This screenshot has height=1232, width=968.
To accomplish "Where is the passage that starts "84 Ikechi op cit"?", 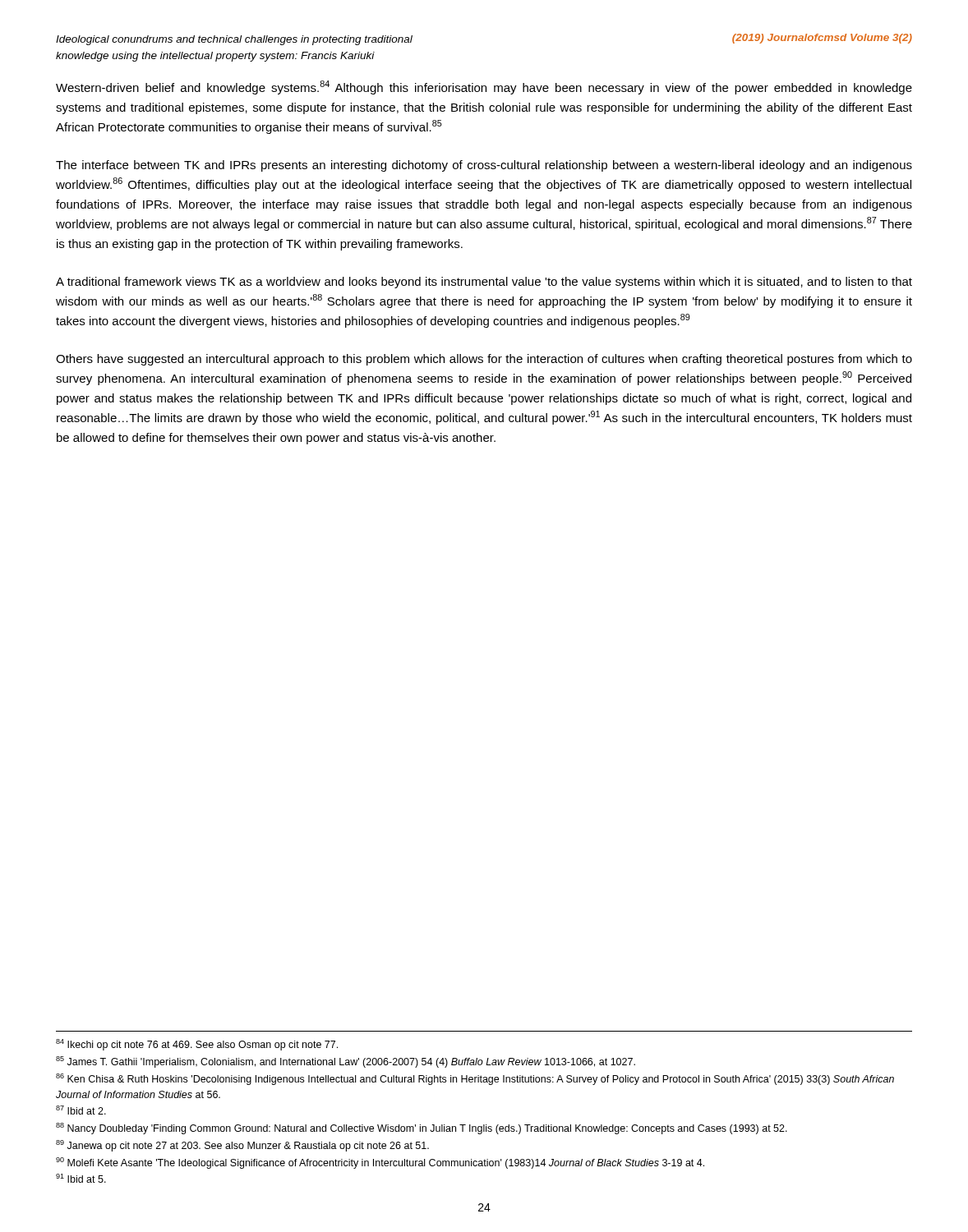I will pyautogui.click(x=197, y=1044).
